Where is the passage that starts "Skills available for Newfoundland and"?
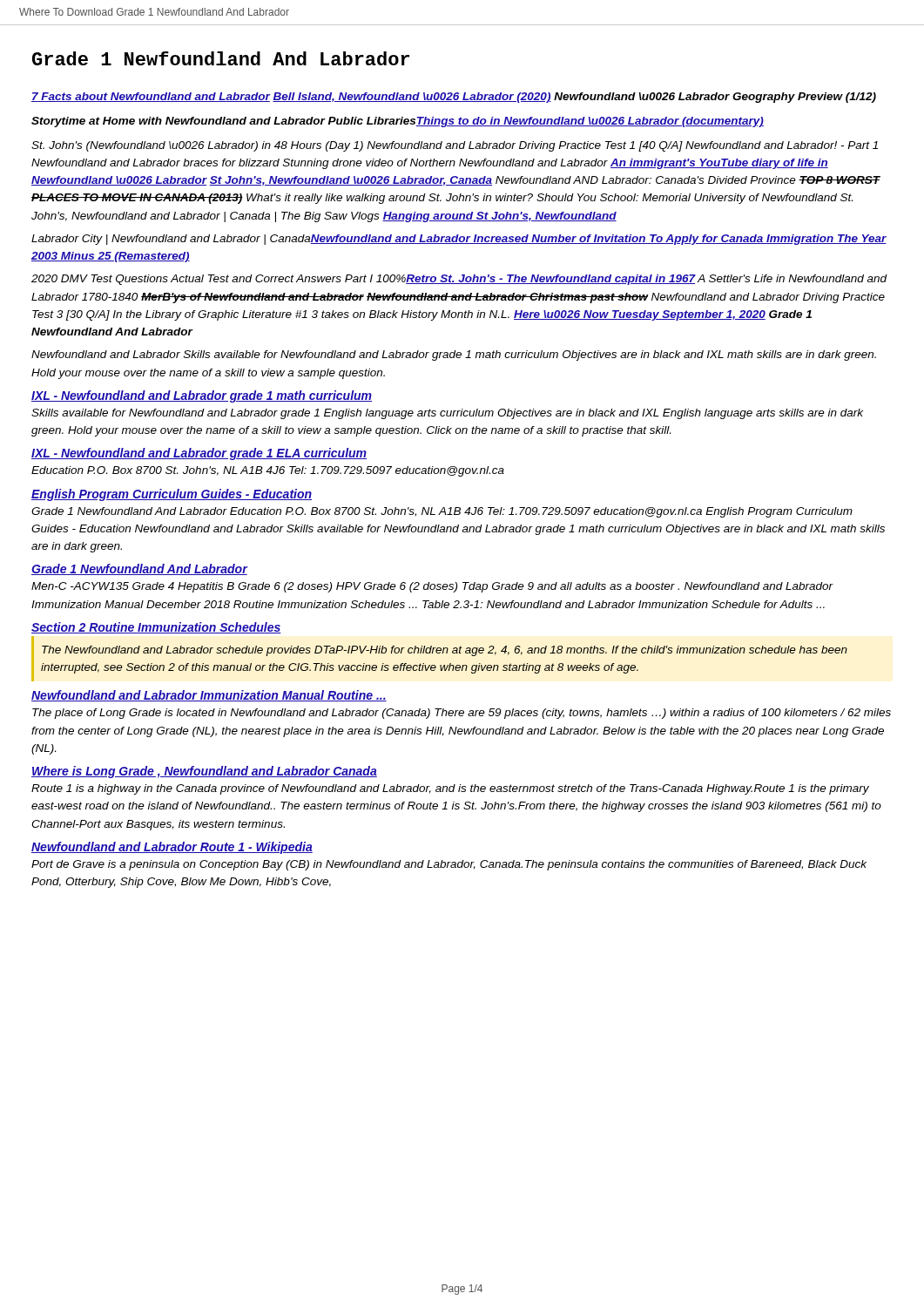 (447, 421)
